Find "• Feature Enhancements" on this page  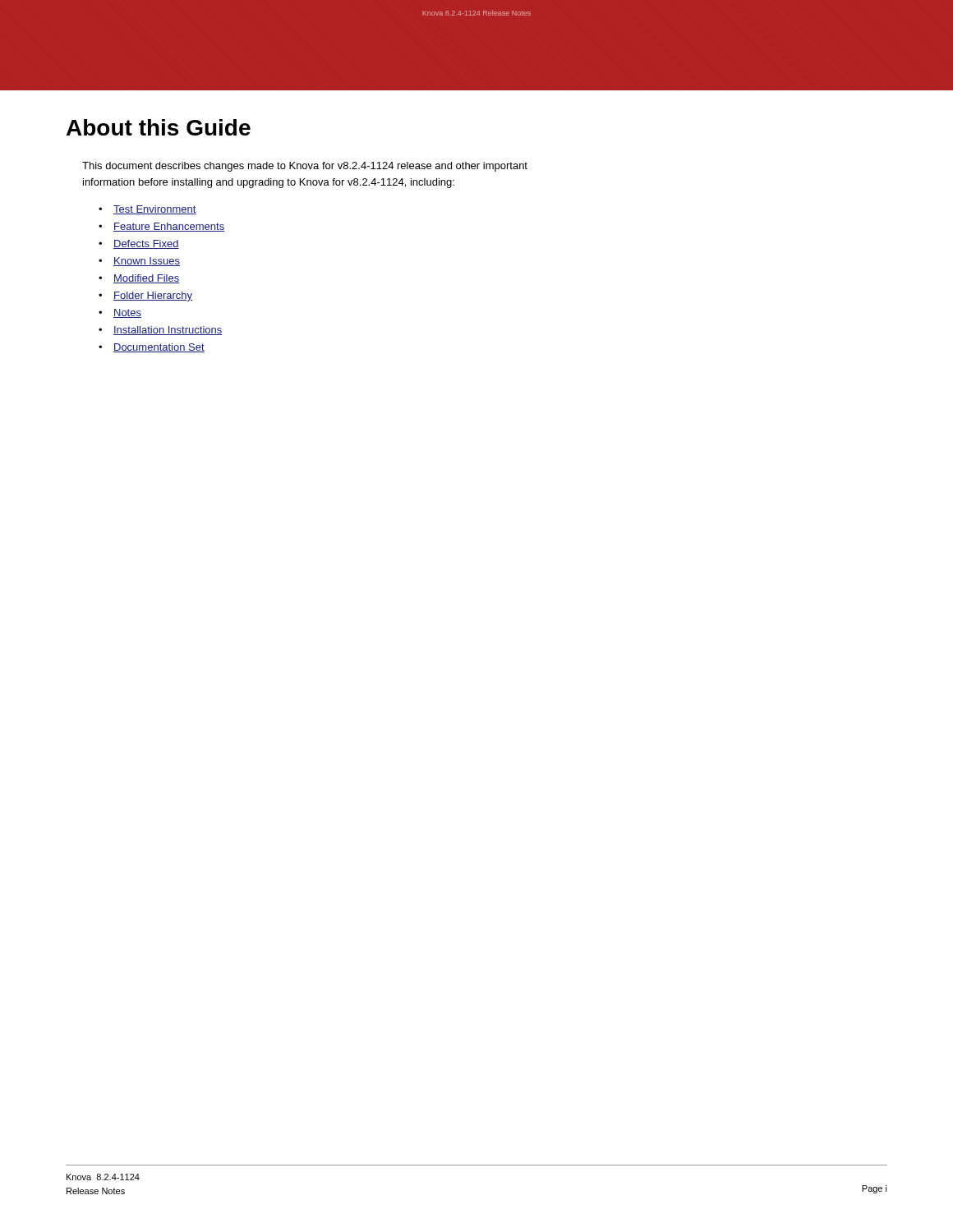161,226
